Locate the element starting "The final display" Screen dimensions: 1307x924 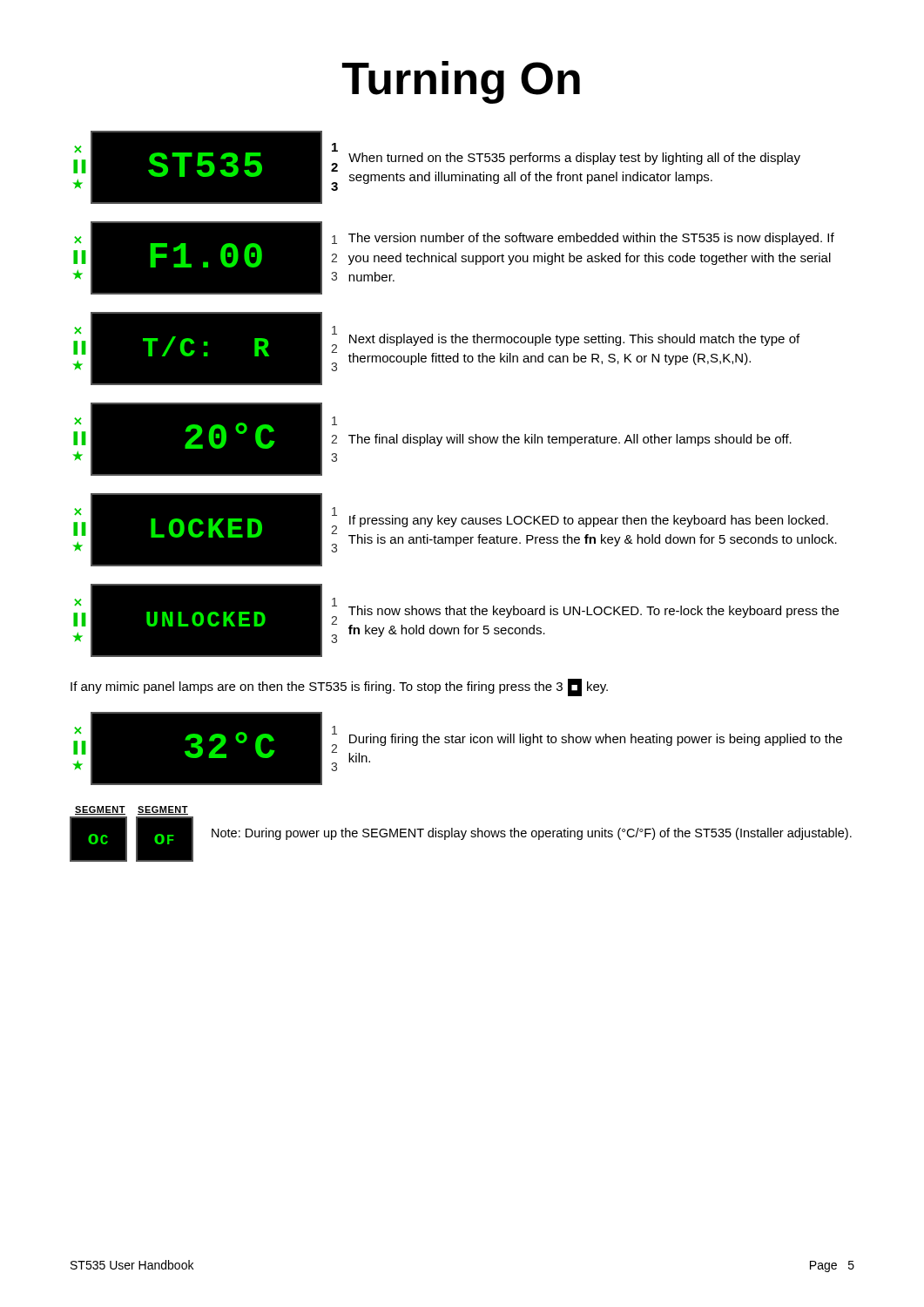tap(570, 438)
